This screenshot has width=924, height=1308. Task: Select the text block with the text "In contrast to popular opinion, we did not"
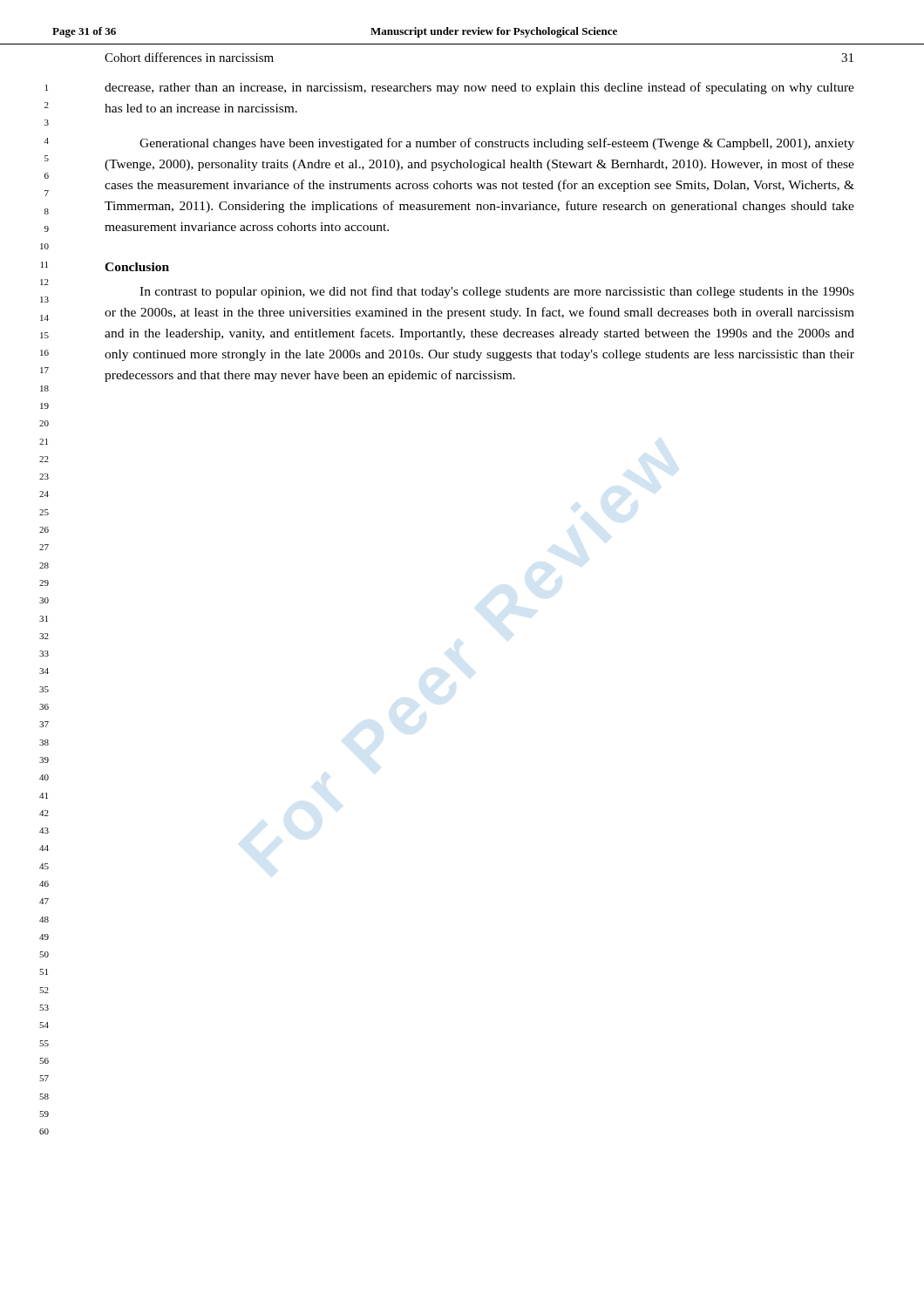click(x=479, y=333)
